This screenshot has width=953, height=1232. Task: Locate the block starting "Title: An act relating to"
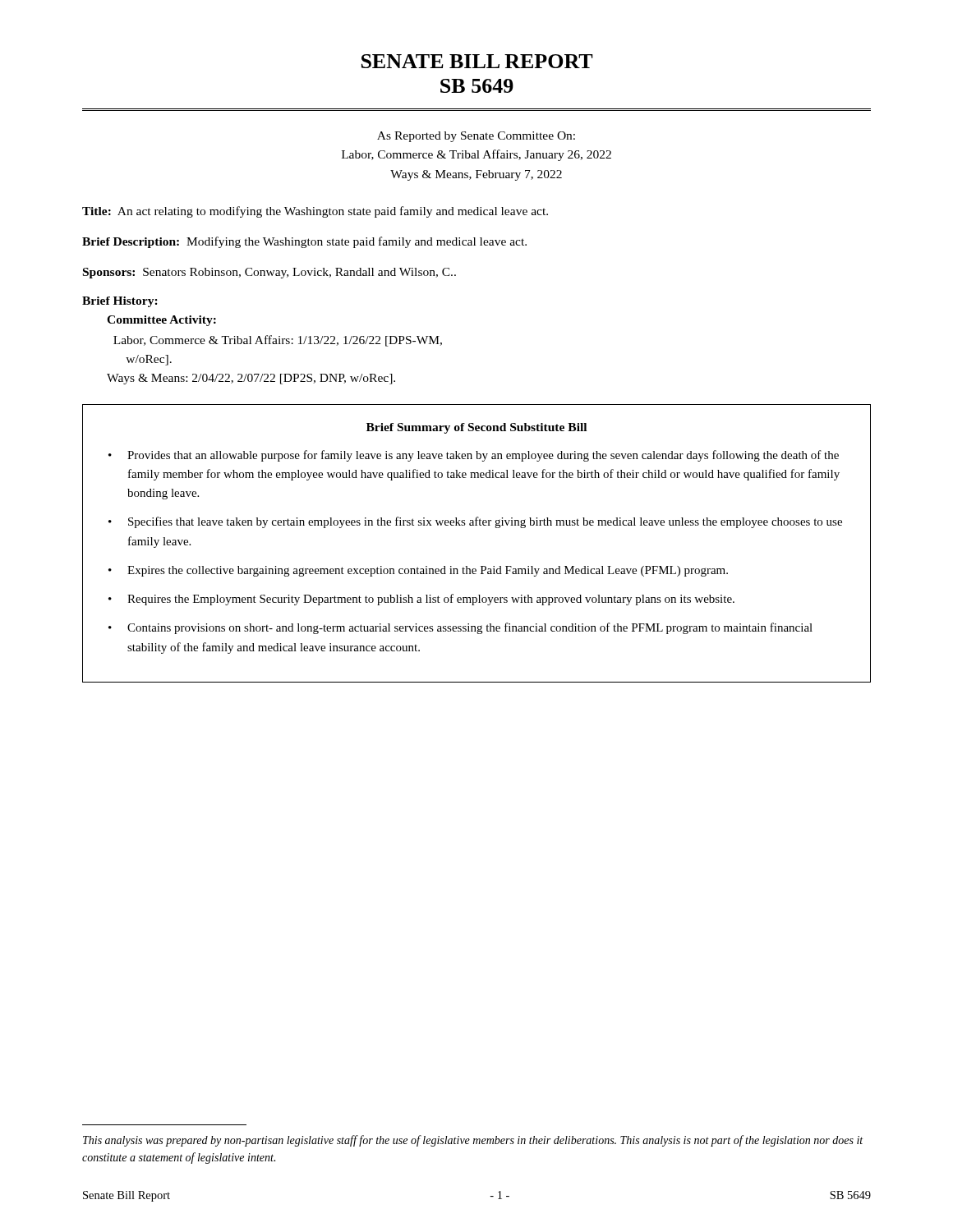click(315, 210)
